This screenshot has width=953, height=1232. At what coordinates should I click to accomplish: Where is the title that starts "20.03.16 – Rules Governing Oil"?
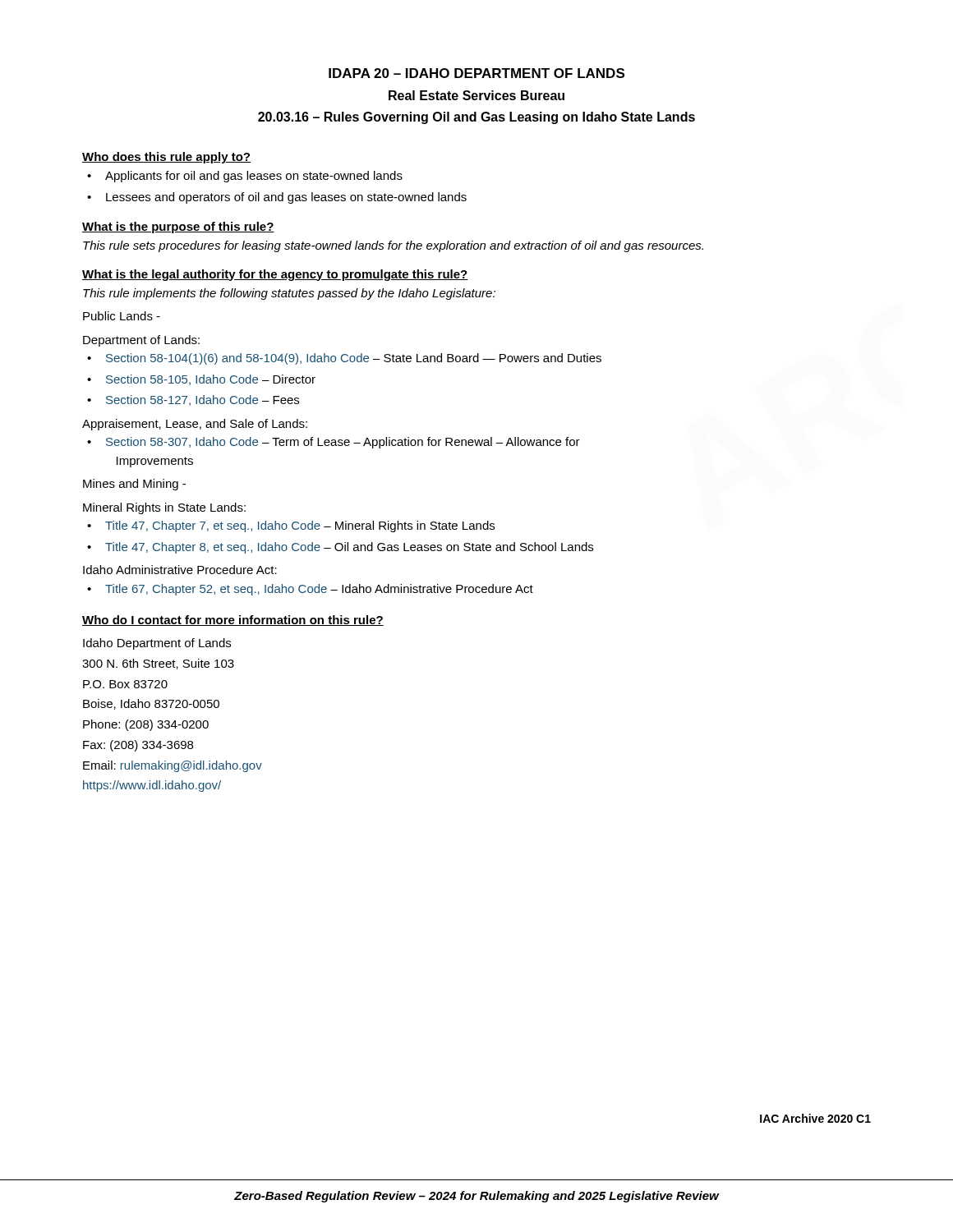[x=476, y=117]
